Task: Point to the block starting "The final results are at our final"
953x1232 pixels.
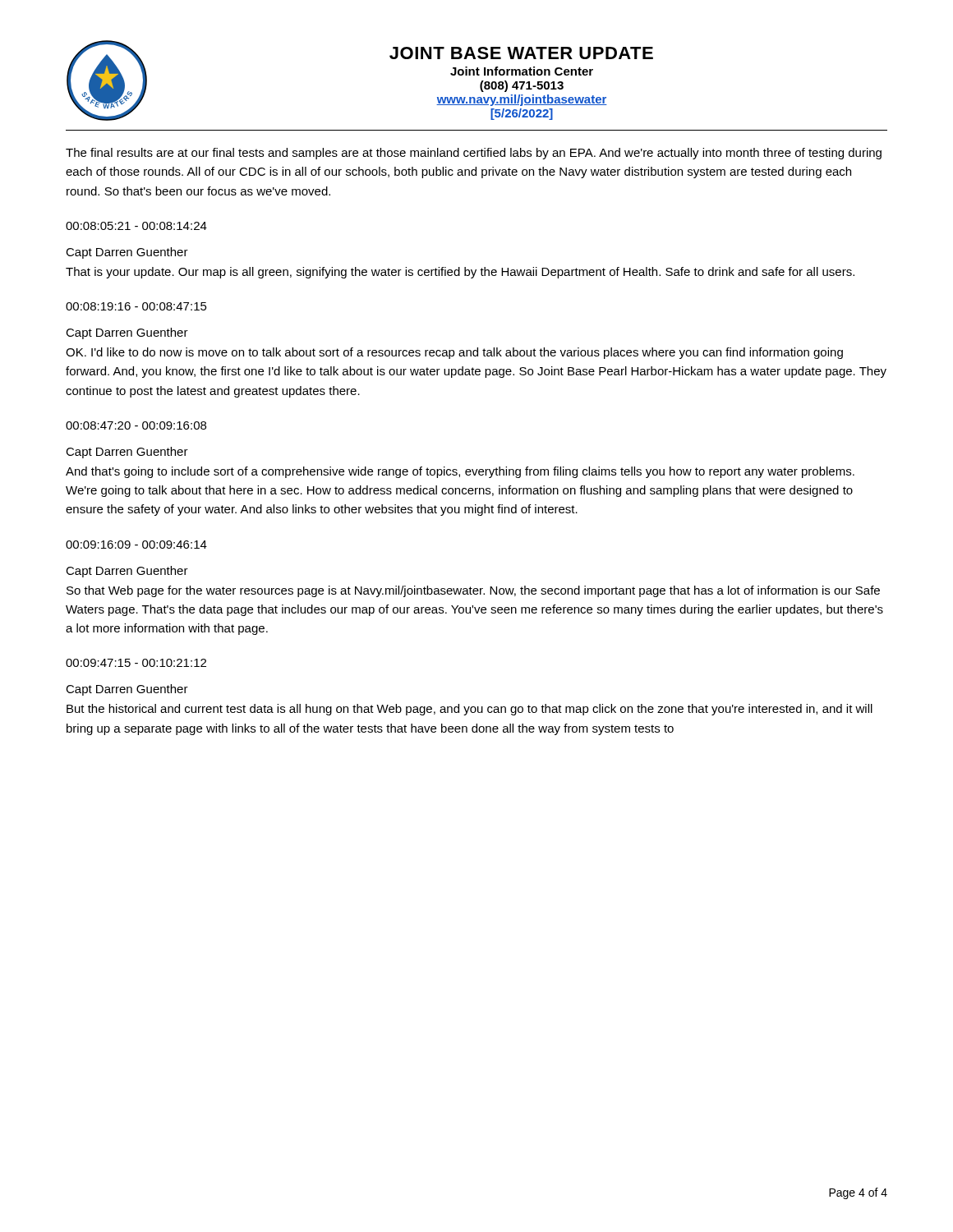Action: [x=476, y=172]
